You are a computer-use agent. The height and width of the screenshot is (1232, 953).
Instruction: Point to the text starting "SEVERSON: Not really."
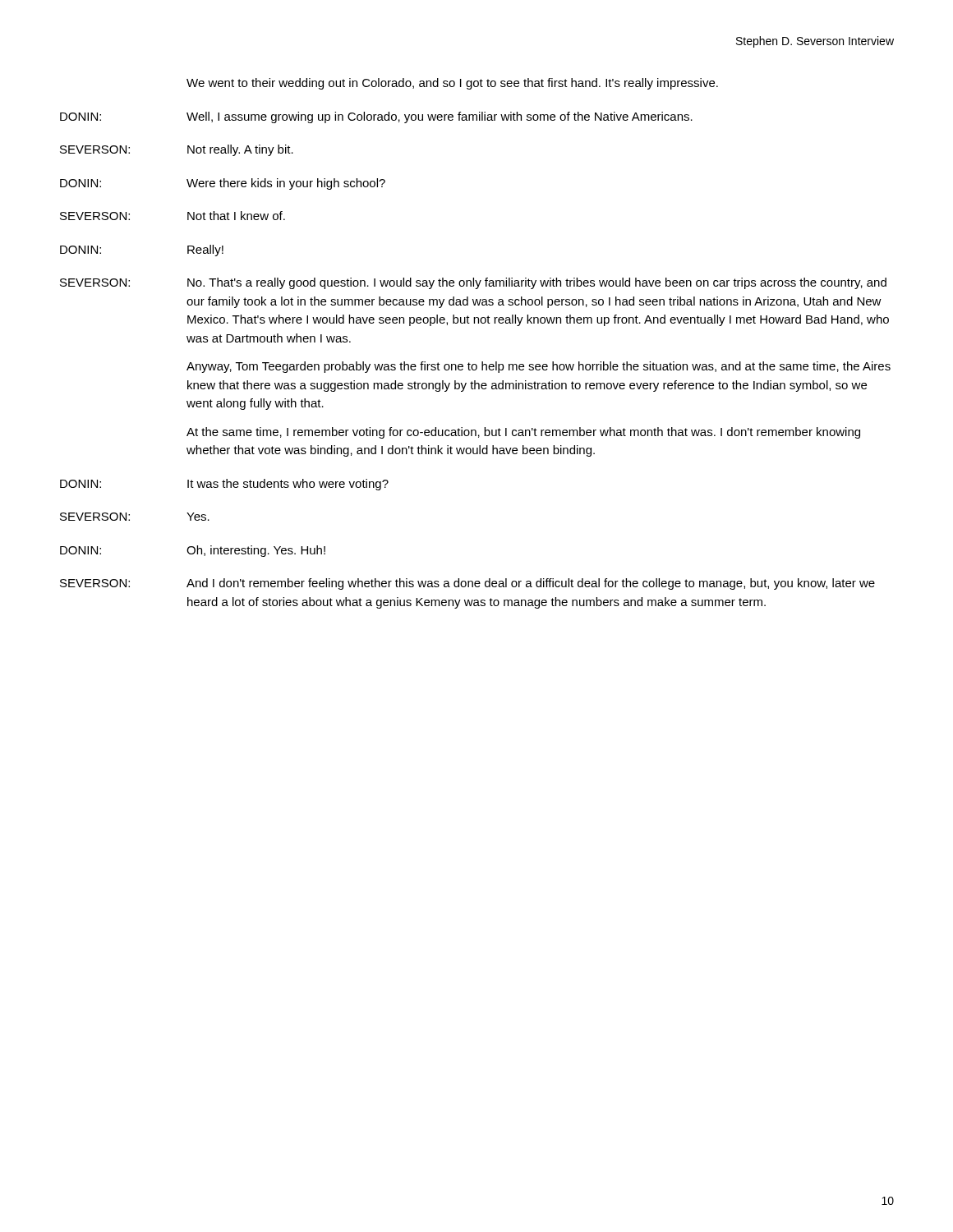coord(97,150)
